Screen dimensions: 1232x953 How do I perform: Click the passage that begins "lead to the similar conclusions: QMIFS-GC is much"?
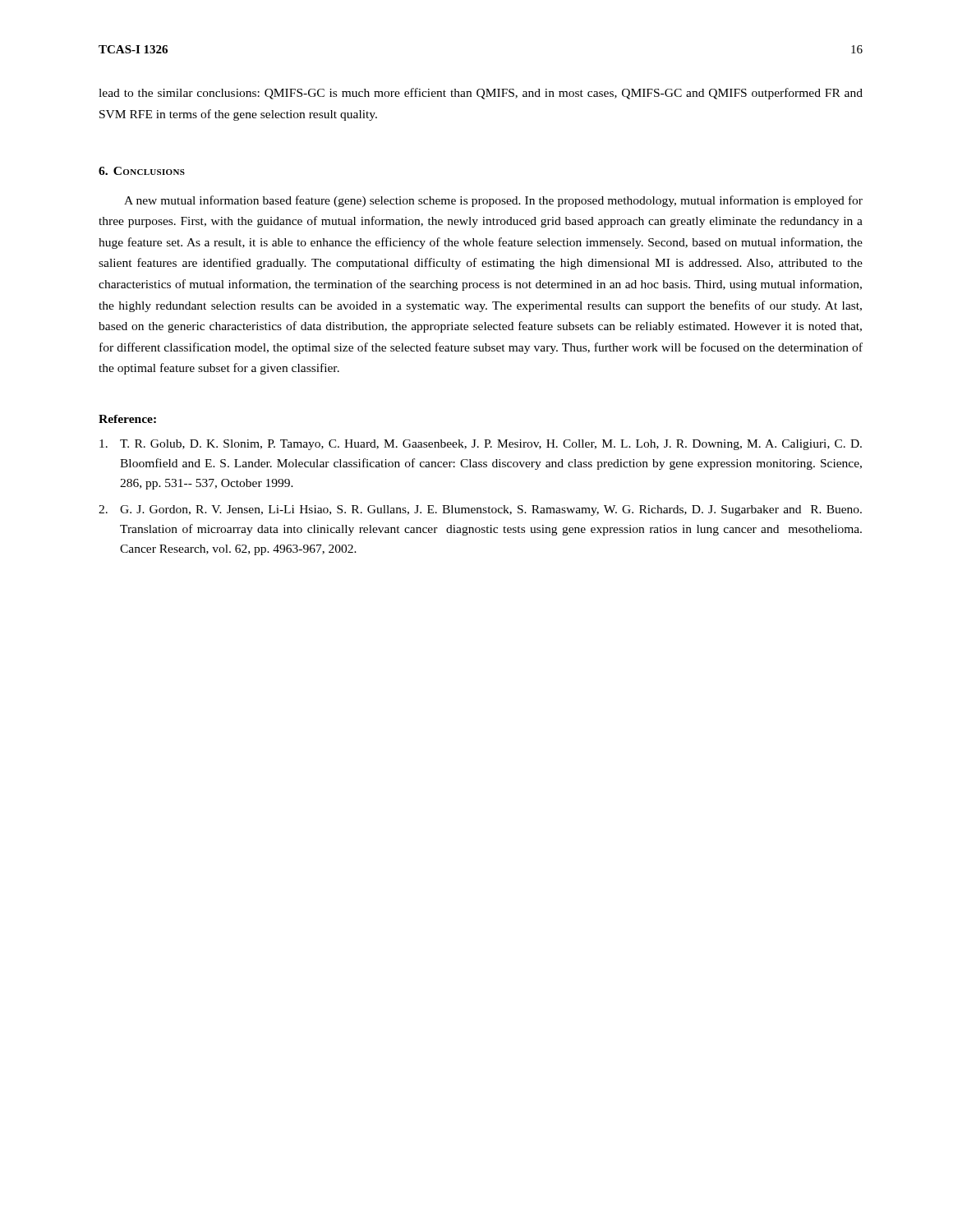(x=481, y=103)
